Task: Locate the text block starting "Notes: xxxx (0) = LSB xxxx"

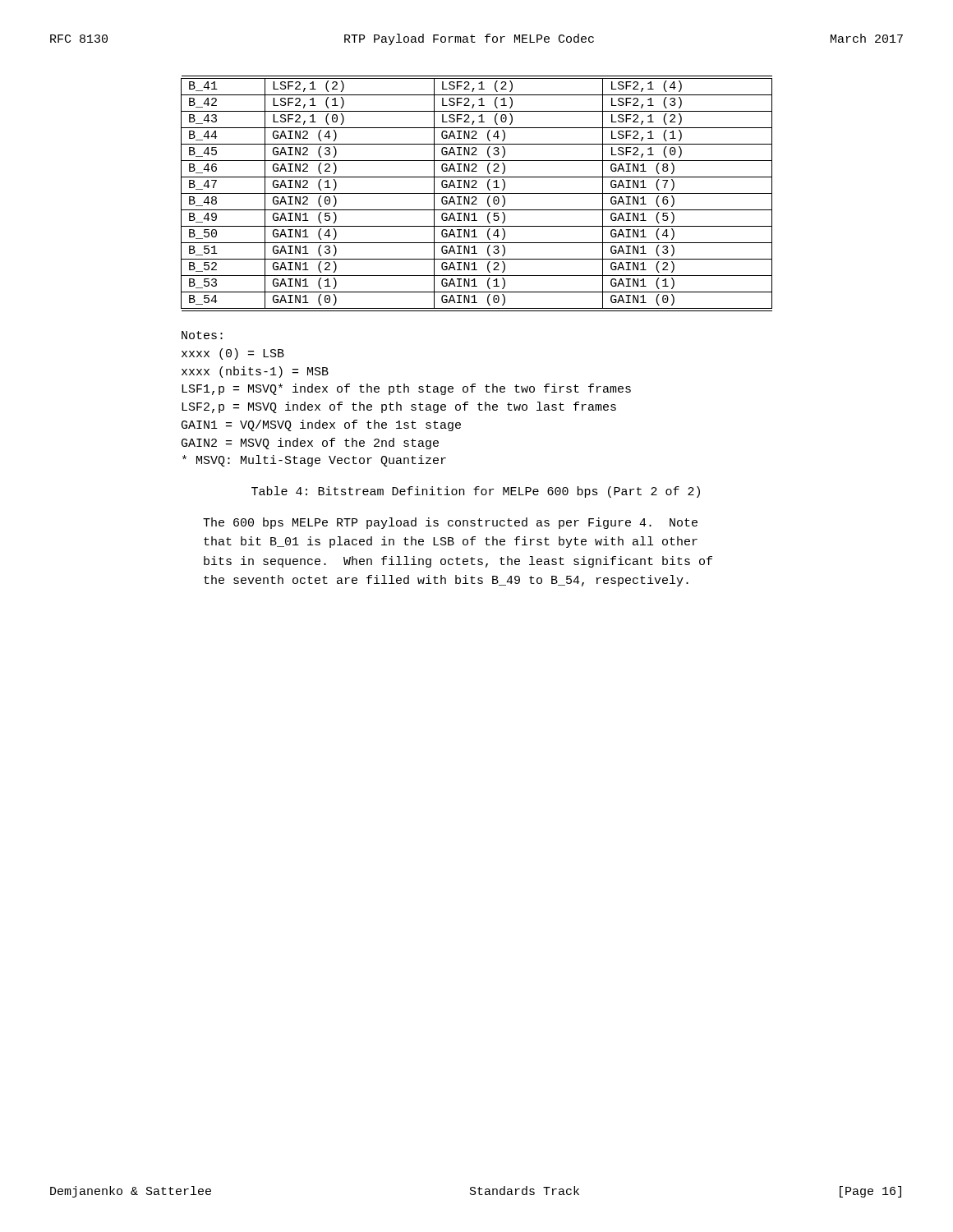Action: 406,399
